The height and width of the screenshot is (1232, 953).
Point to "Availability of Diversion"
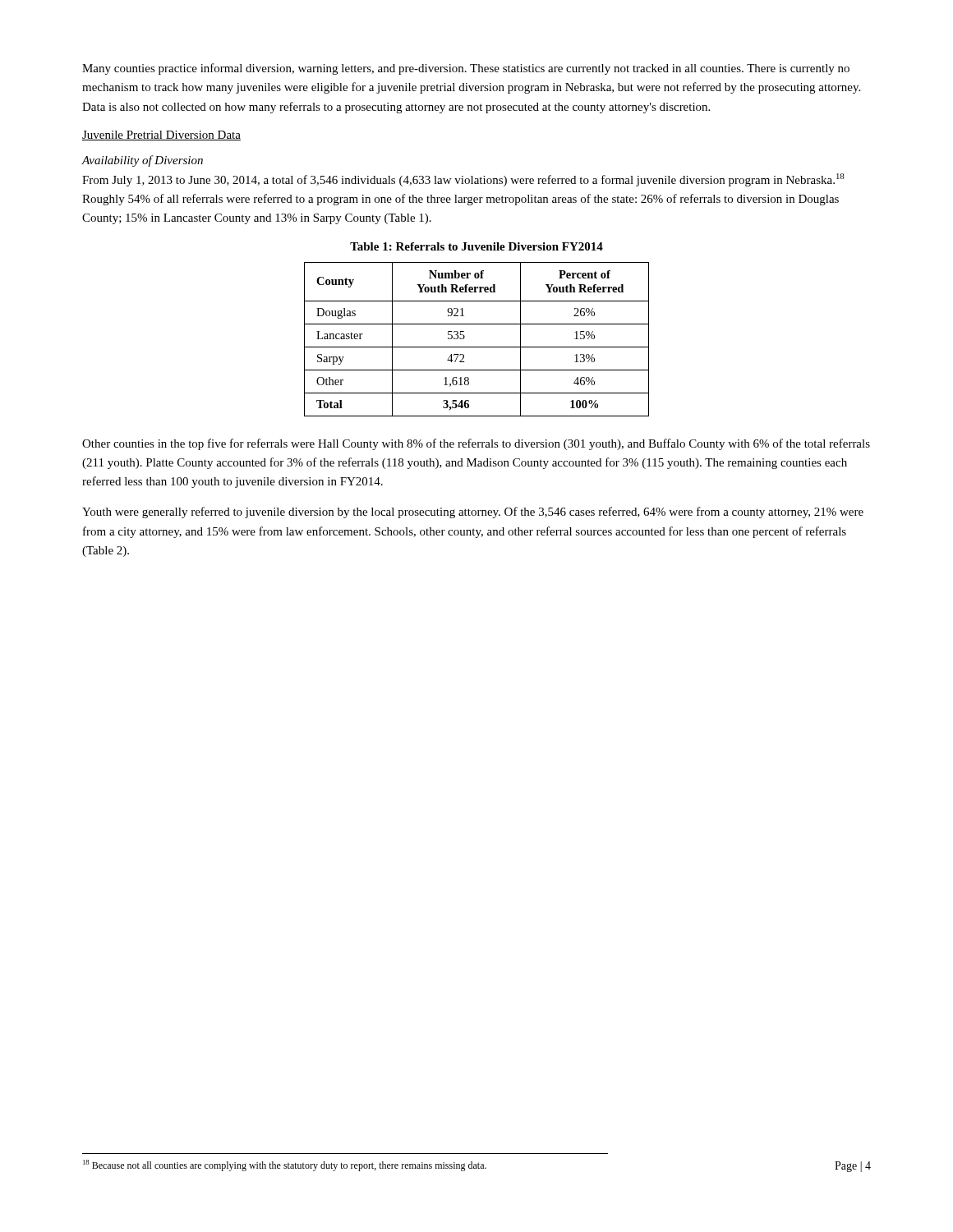coord(143,160)
